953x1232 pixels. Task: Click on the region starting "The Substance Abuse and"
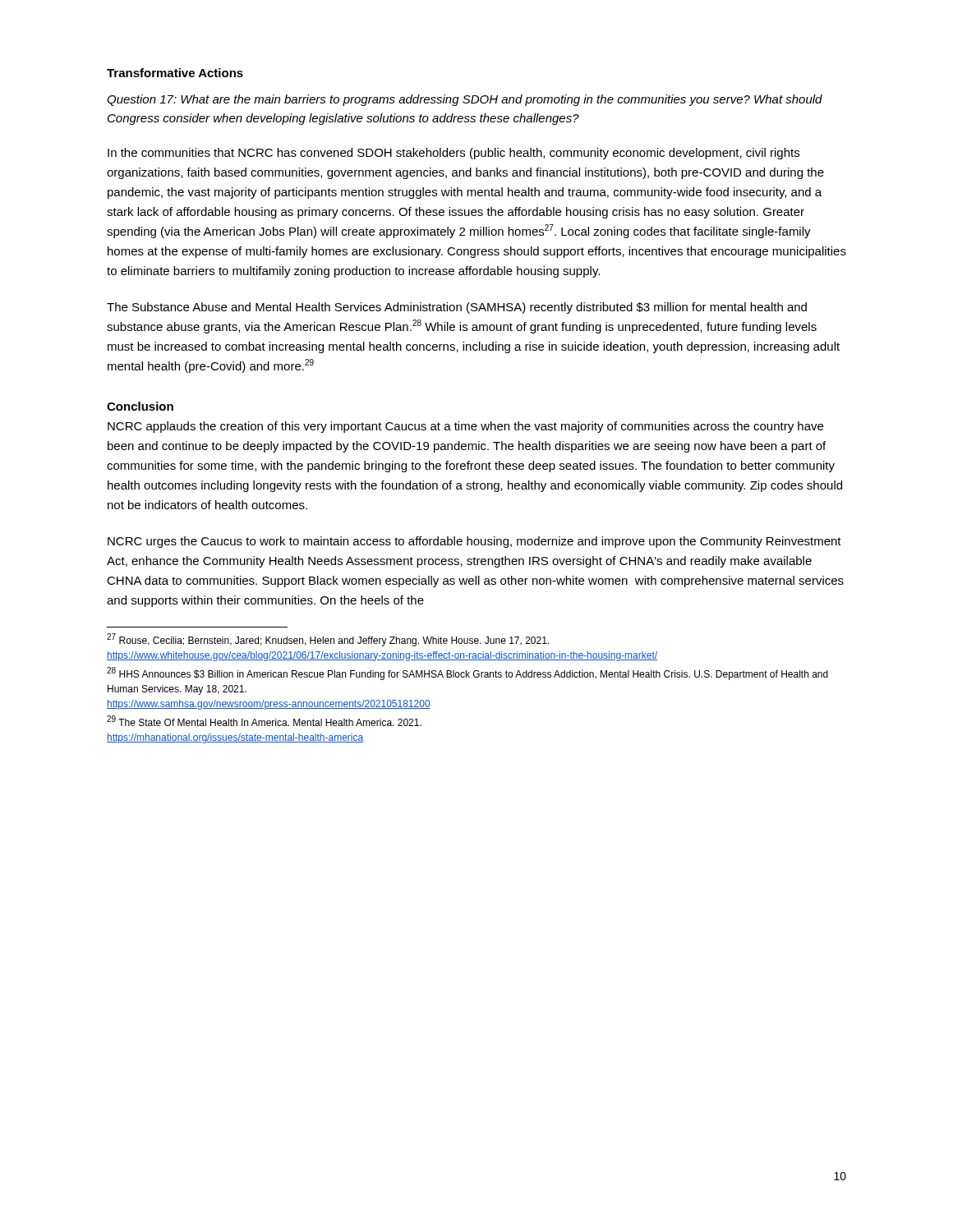pos(473,336)
